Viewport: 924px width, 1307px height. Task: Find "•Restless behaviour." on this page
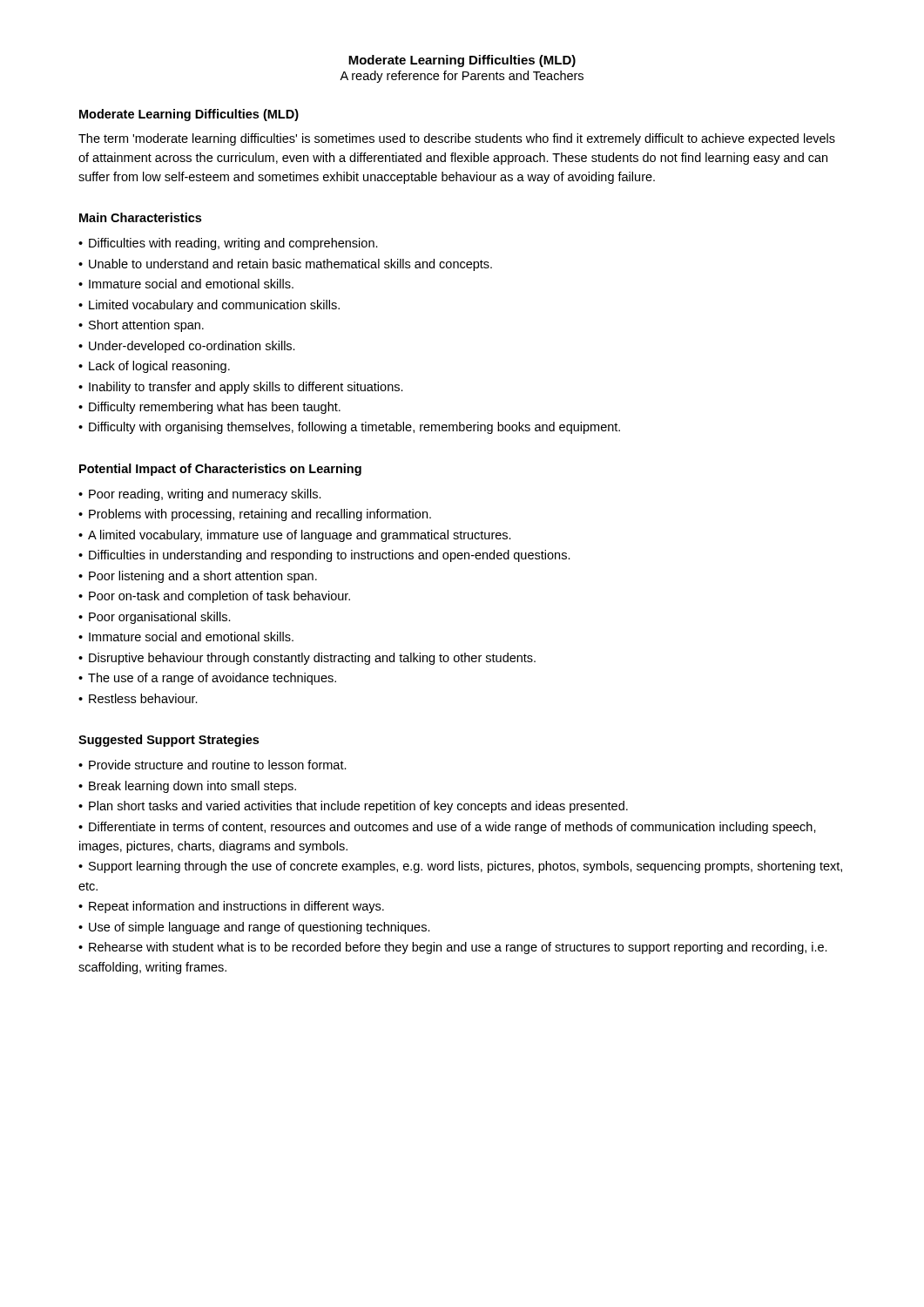[138, 699]
